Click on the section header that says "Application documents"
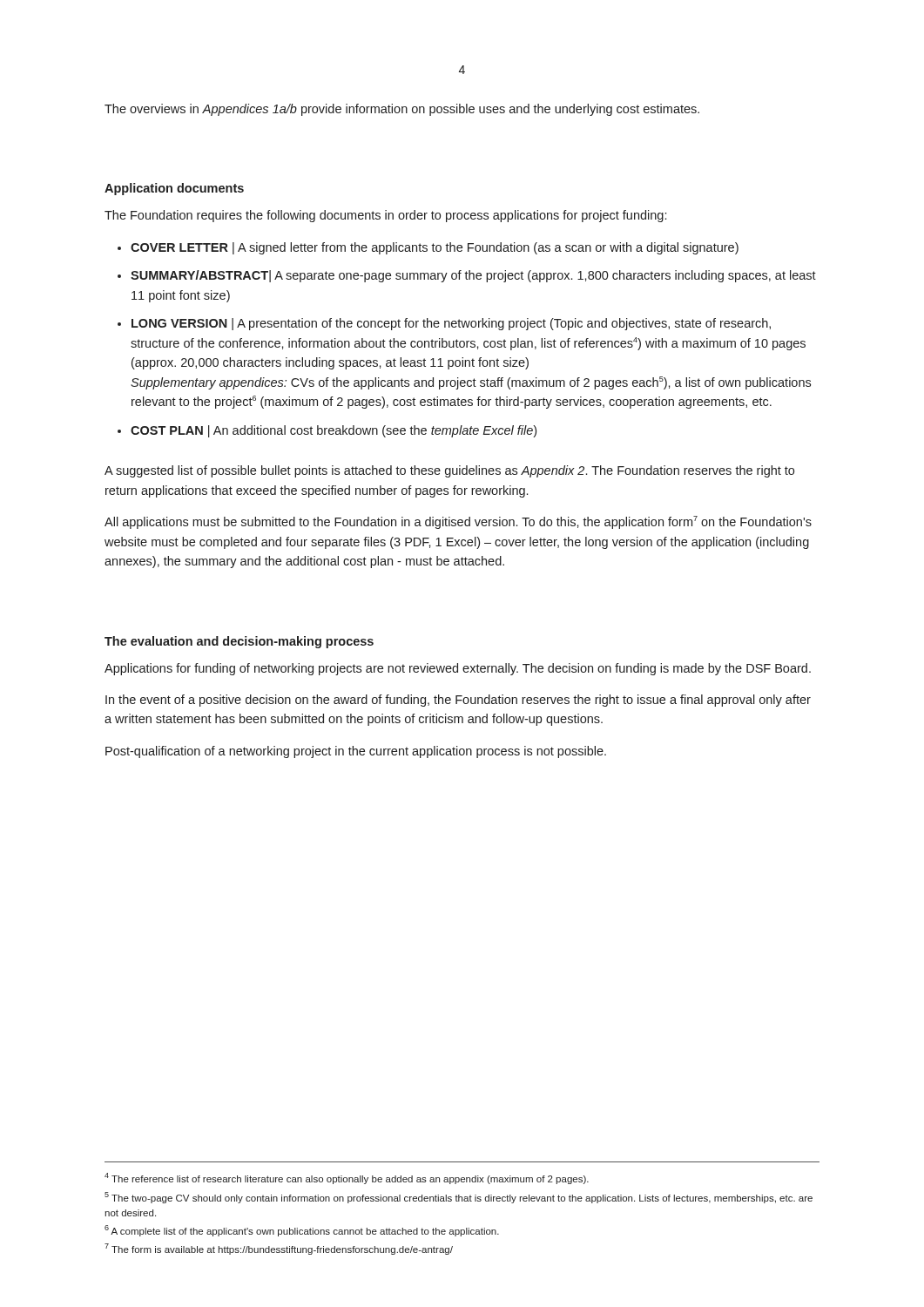 pyautogui.click(x=174, y=189)
